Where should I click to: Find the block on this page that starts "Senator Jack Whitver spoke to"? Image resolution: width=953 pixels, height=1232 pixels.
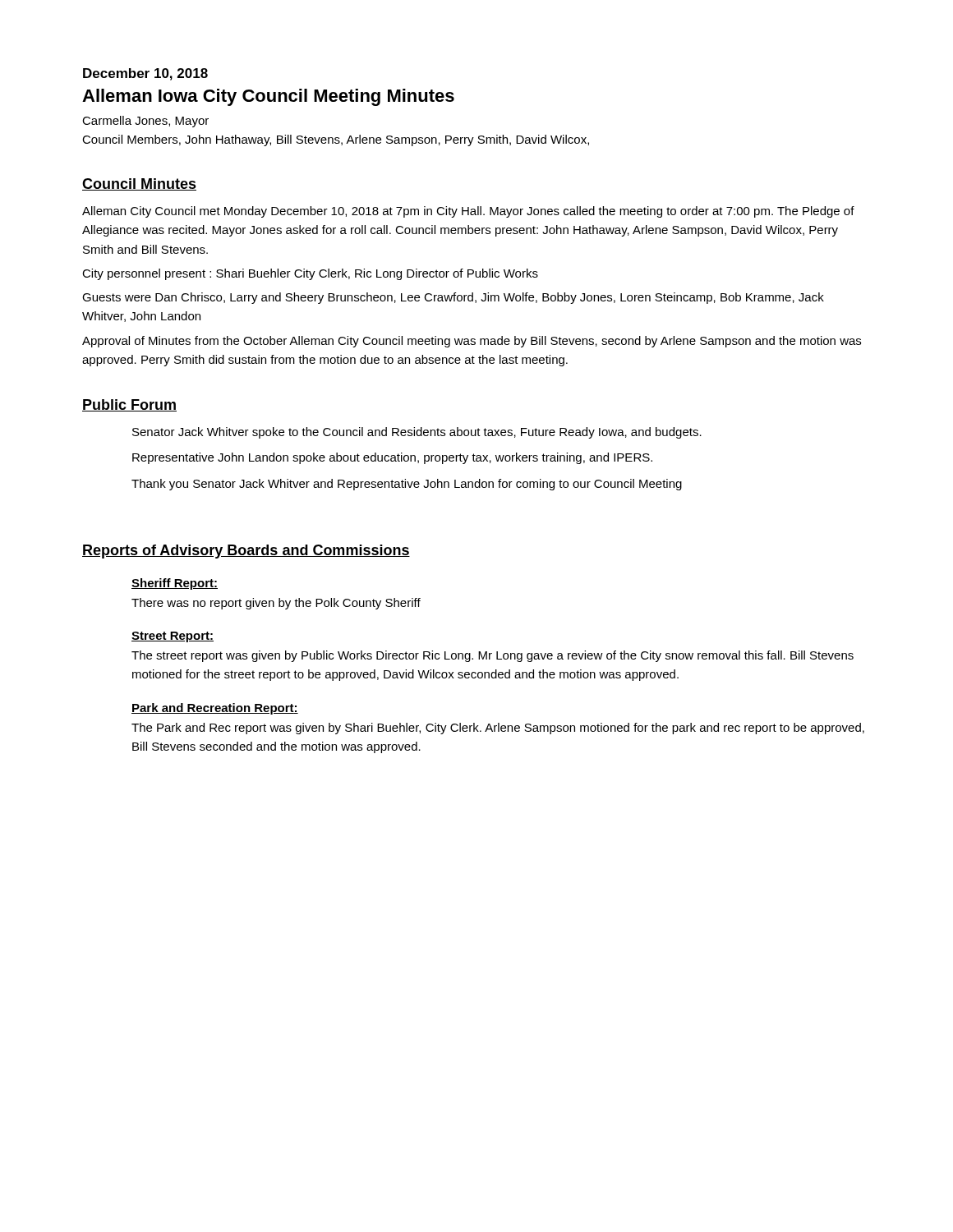point(417,432)
